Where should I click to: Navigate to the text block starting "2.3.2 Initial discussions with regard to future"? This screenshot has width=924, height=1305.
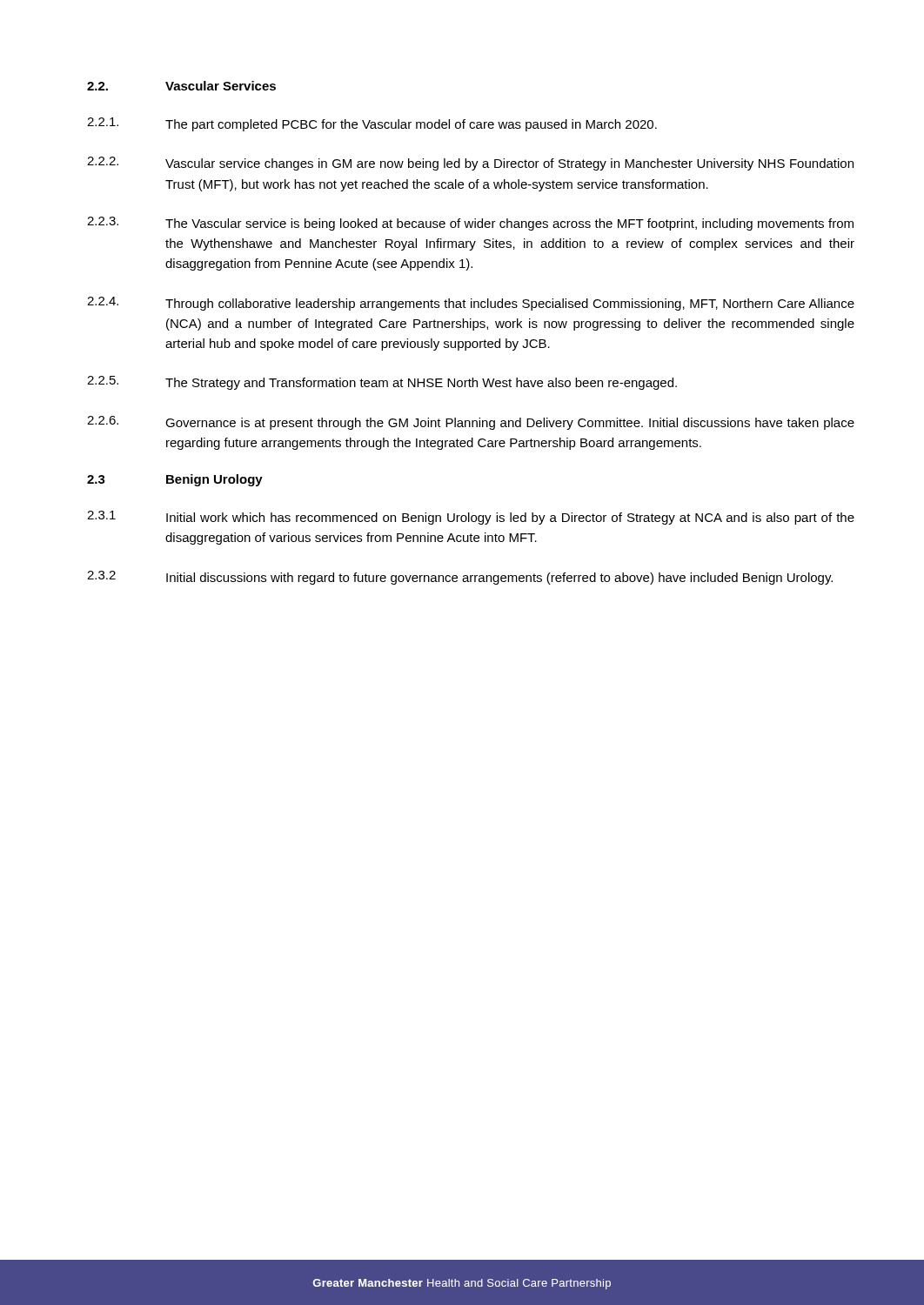pos(460,577)
